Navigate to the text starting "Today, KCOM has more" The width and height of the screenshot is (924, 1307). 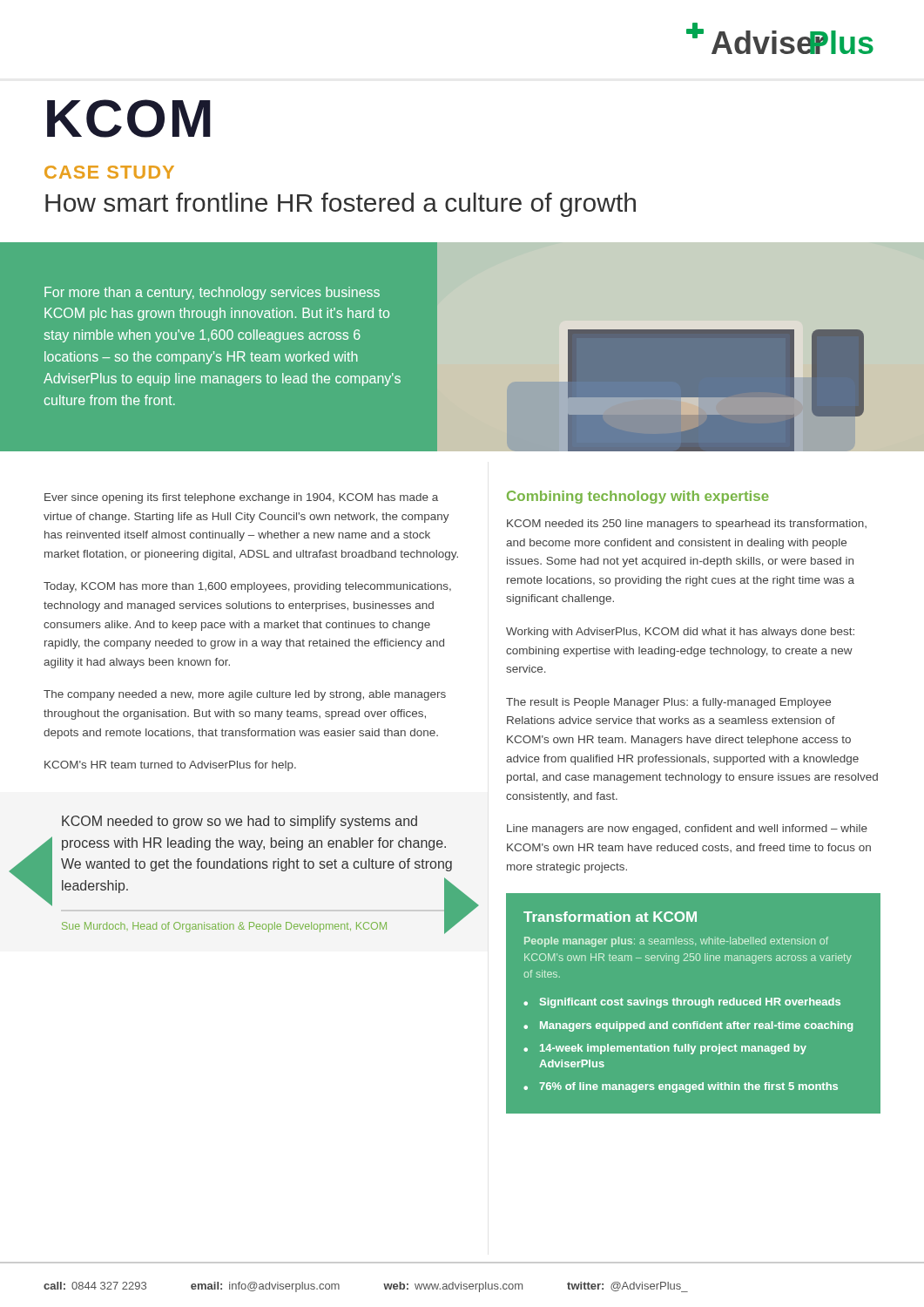(x=248, y=624)
